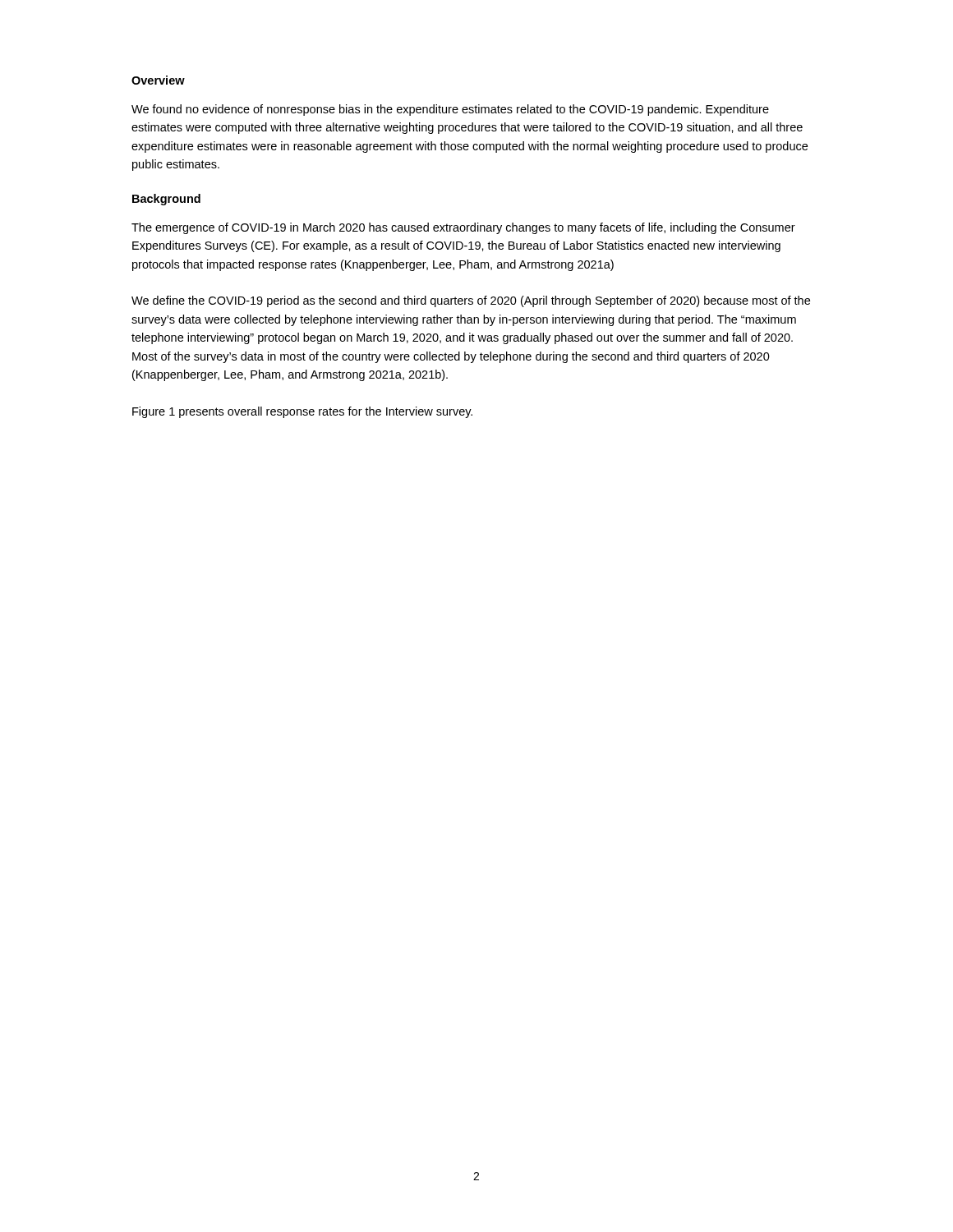Locate the text block that reads "Figure 1 presents"
This screenshot has width=953, height=1232.
(x=302, y=411)
